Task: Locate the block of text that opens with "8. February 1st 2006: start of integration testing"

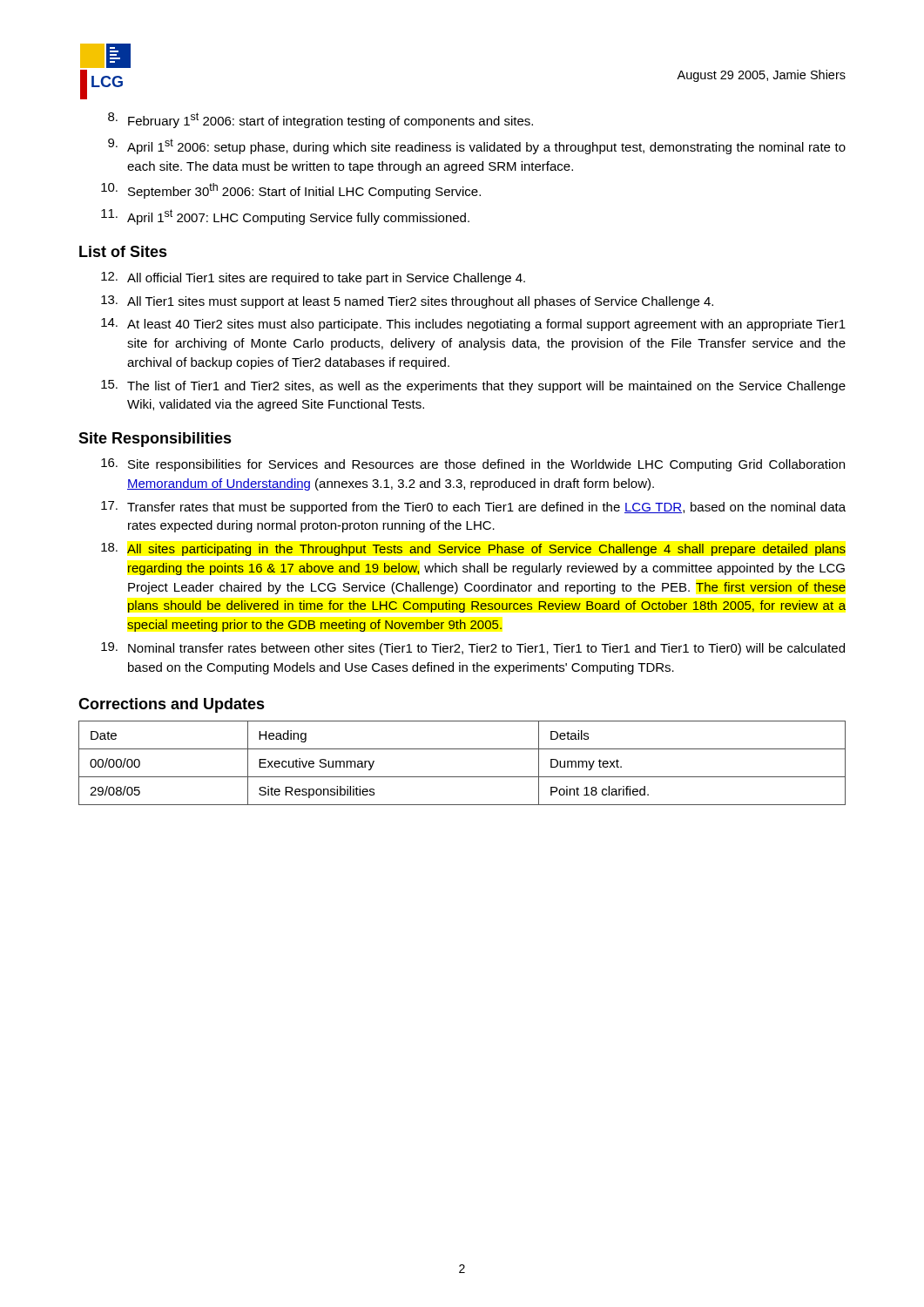Action: click(x=462, y=120)
